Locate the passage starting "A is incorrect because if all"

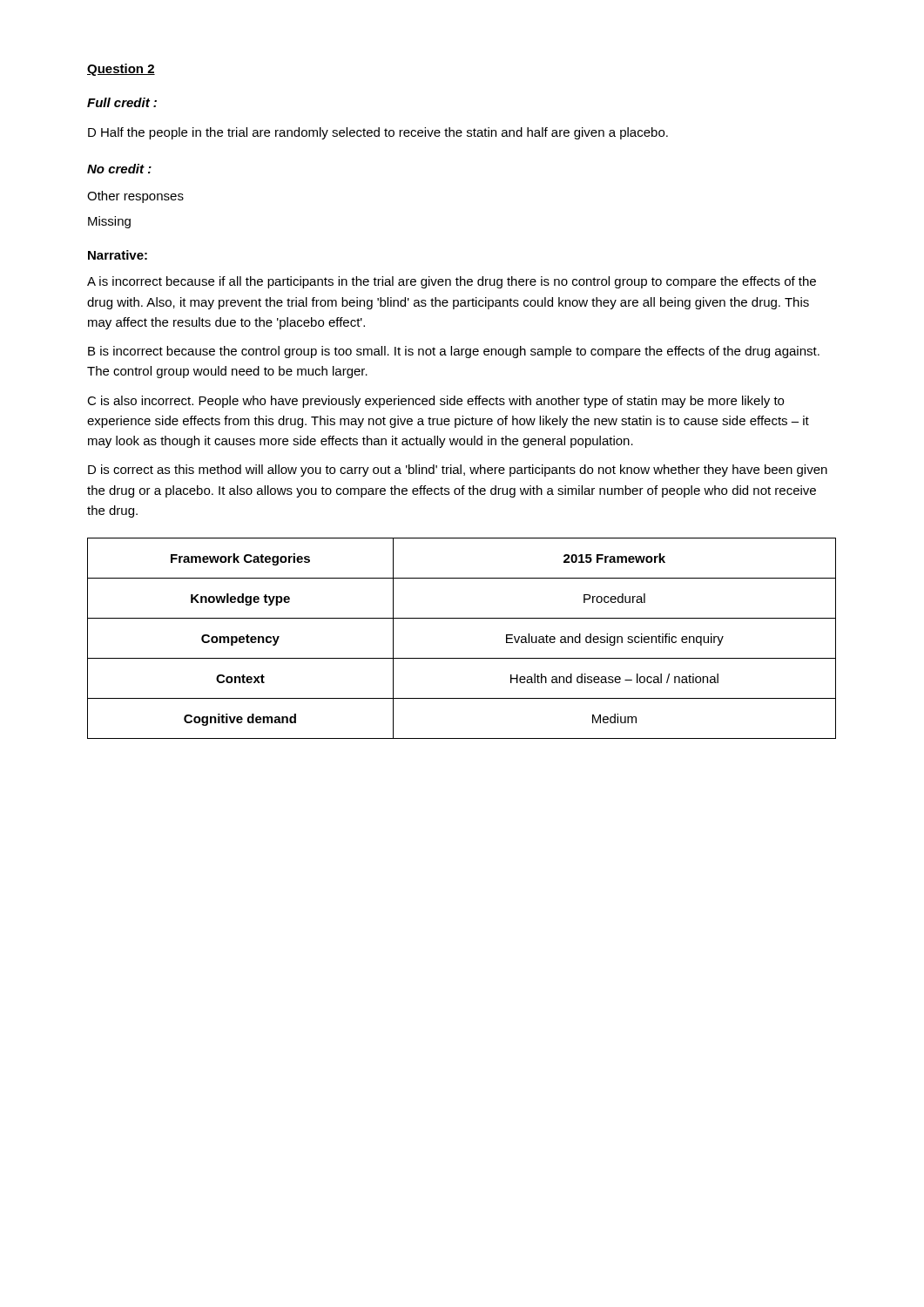click(452, 301)
